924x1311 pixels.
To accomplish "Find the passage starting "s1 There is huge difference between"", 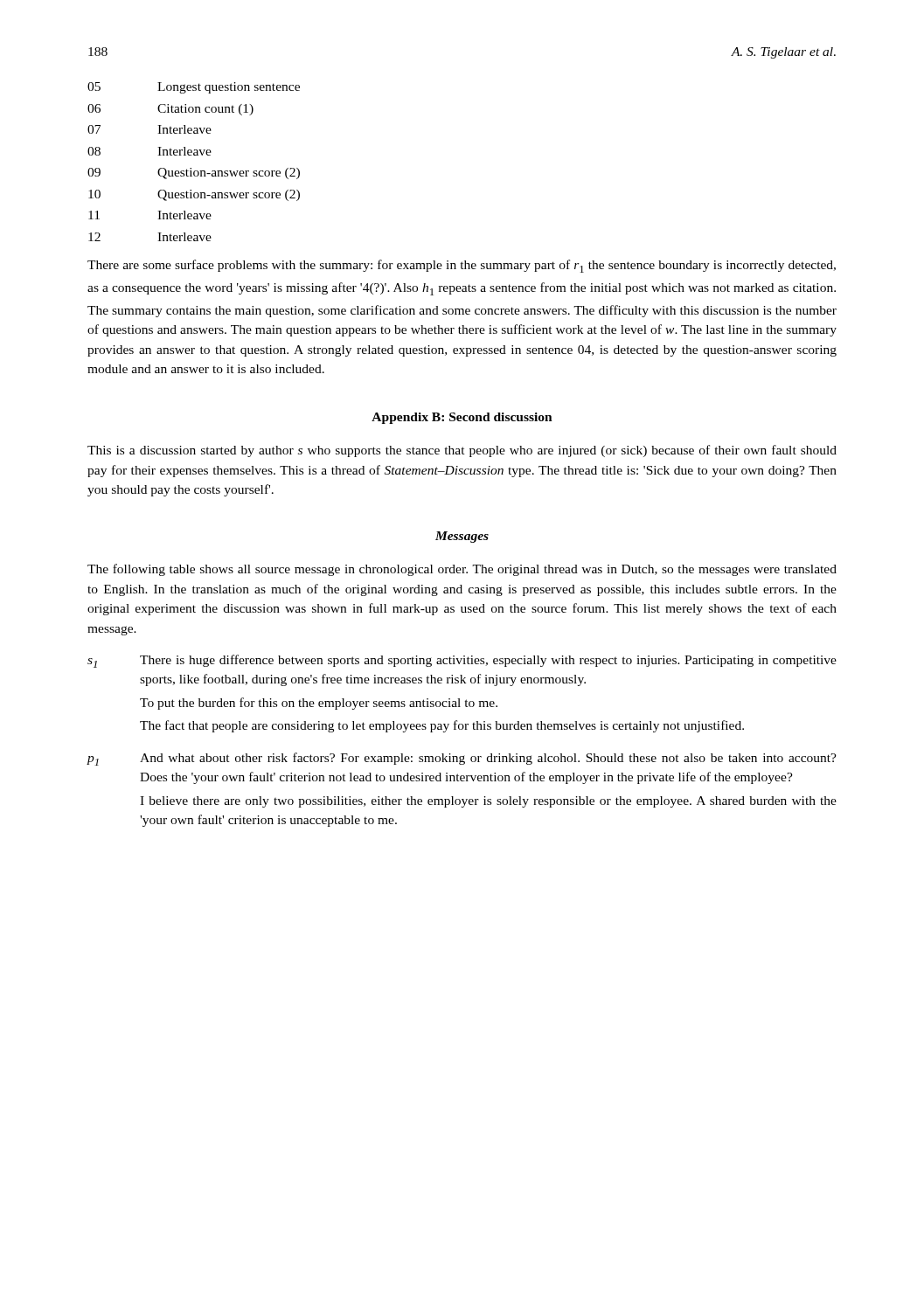I will click(x=462, y=695).
